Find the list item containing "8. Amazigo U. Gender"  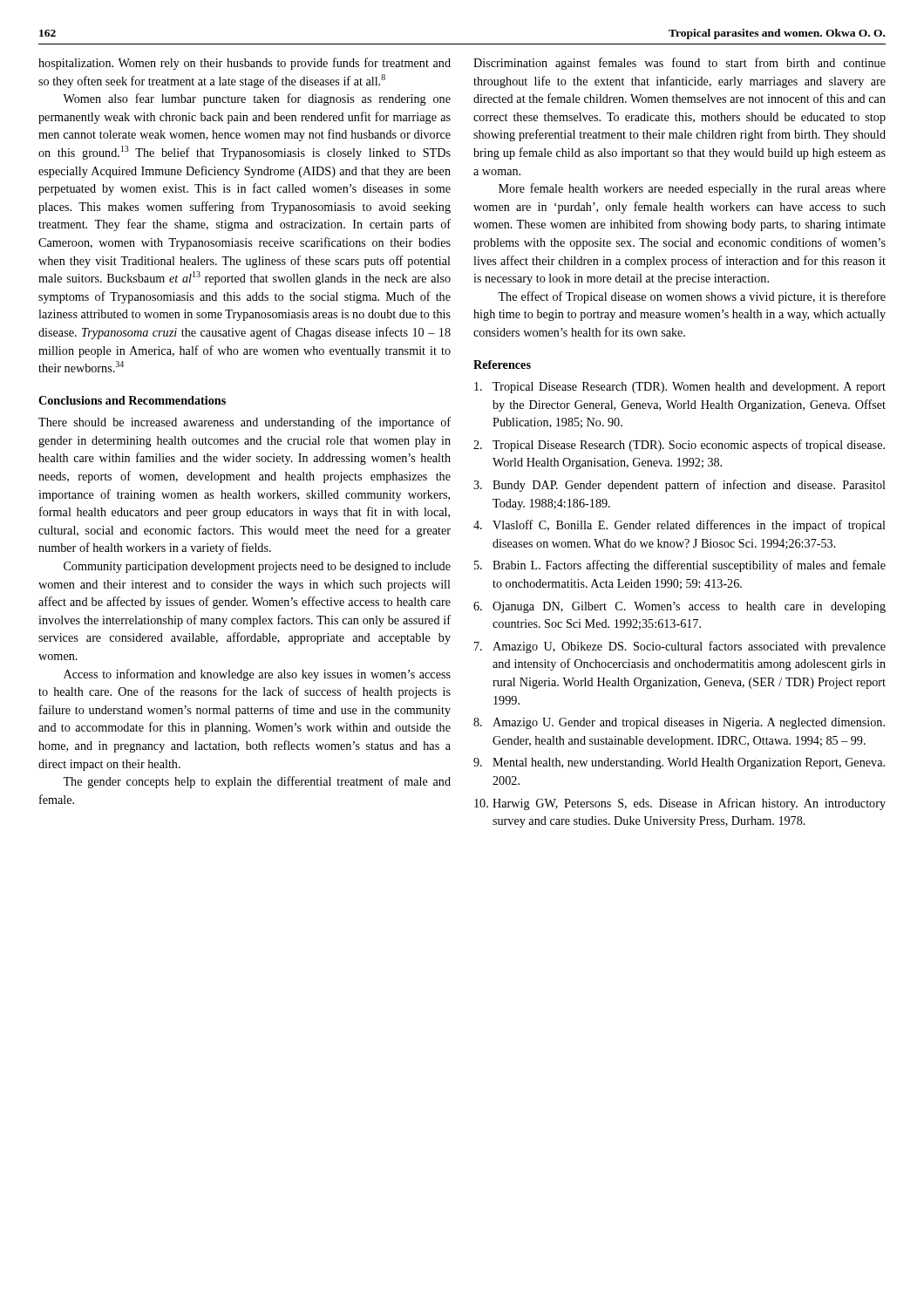[x=680, y=731]
